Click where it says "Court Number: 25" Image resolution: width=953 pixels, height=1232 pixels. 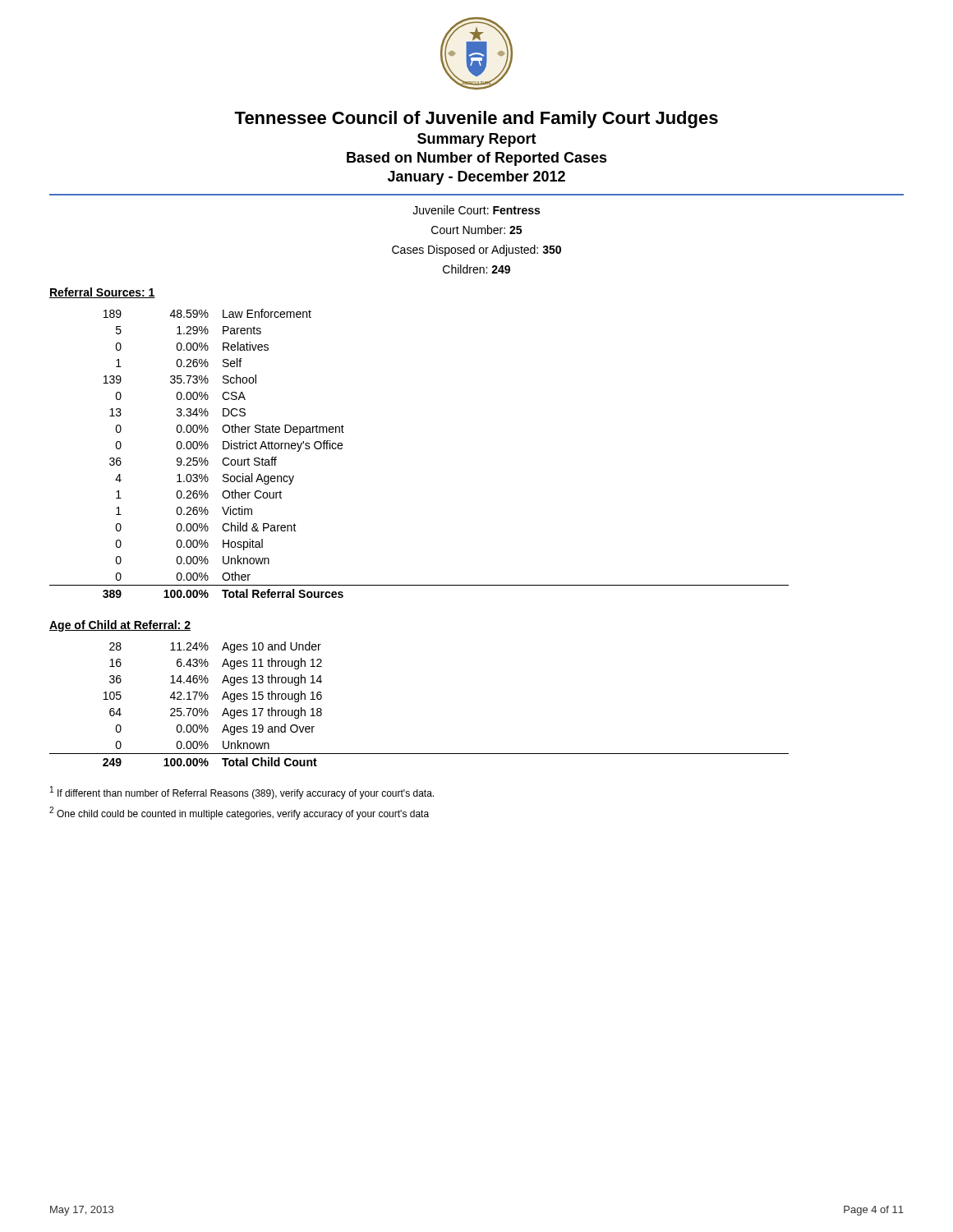pyautogui.click(x=476, y=230)
